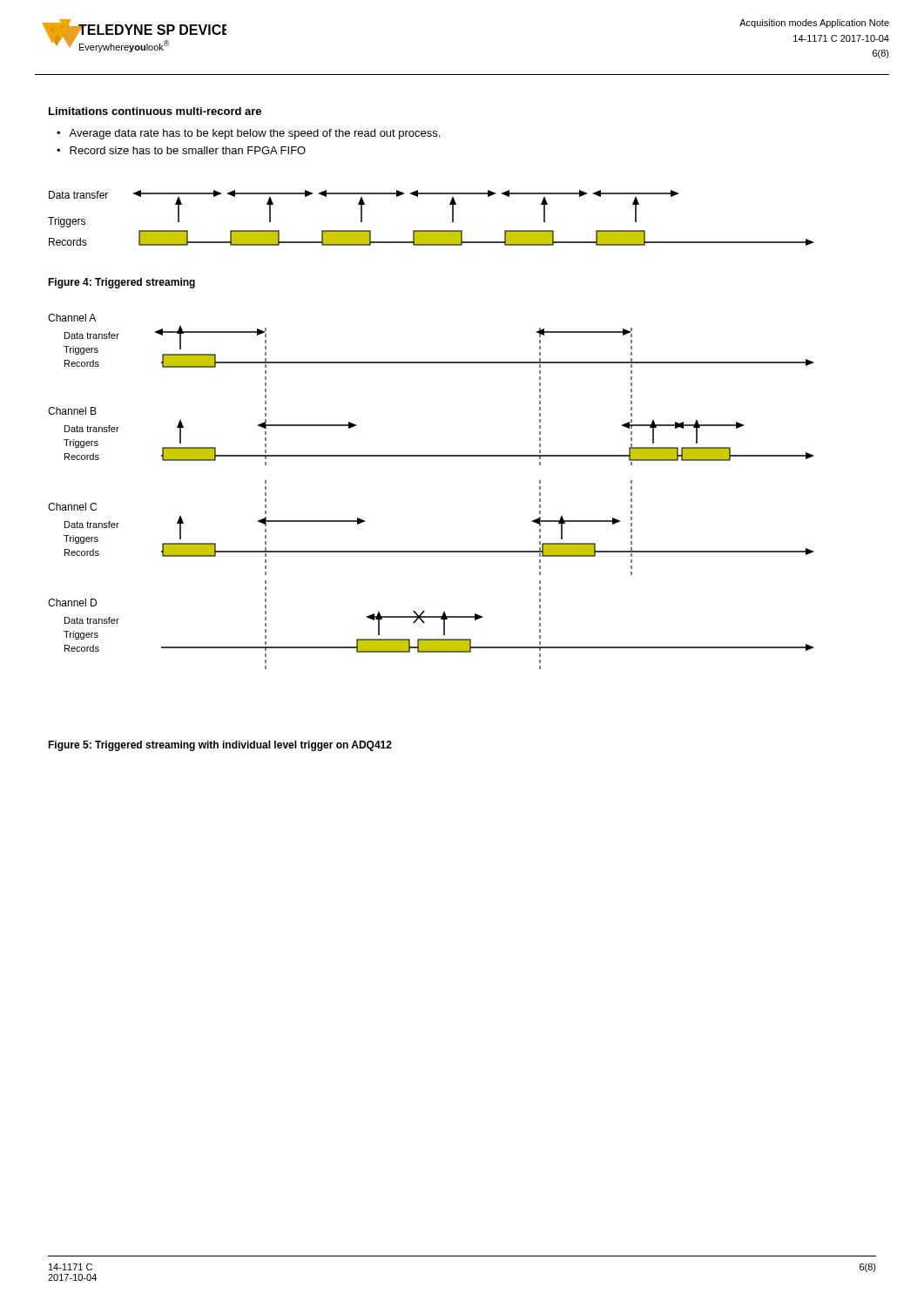Find the list item that says "• Average data rate has to be kept"

(x=249, y=133)
